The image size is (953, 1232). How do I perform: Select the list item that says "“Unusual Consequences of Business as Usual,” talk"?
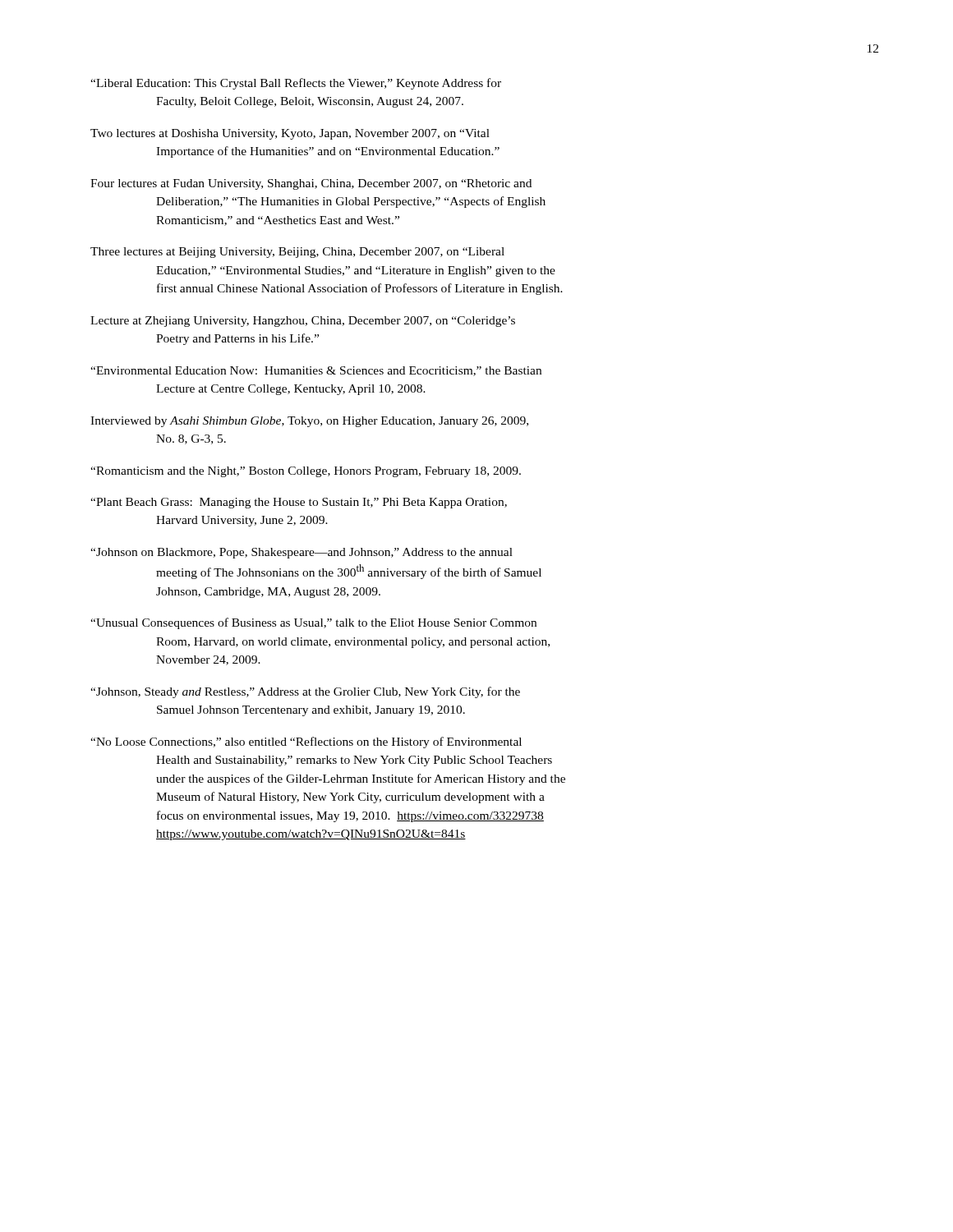pyautogui.click(x=485, y=642)
